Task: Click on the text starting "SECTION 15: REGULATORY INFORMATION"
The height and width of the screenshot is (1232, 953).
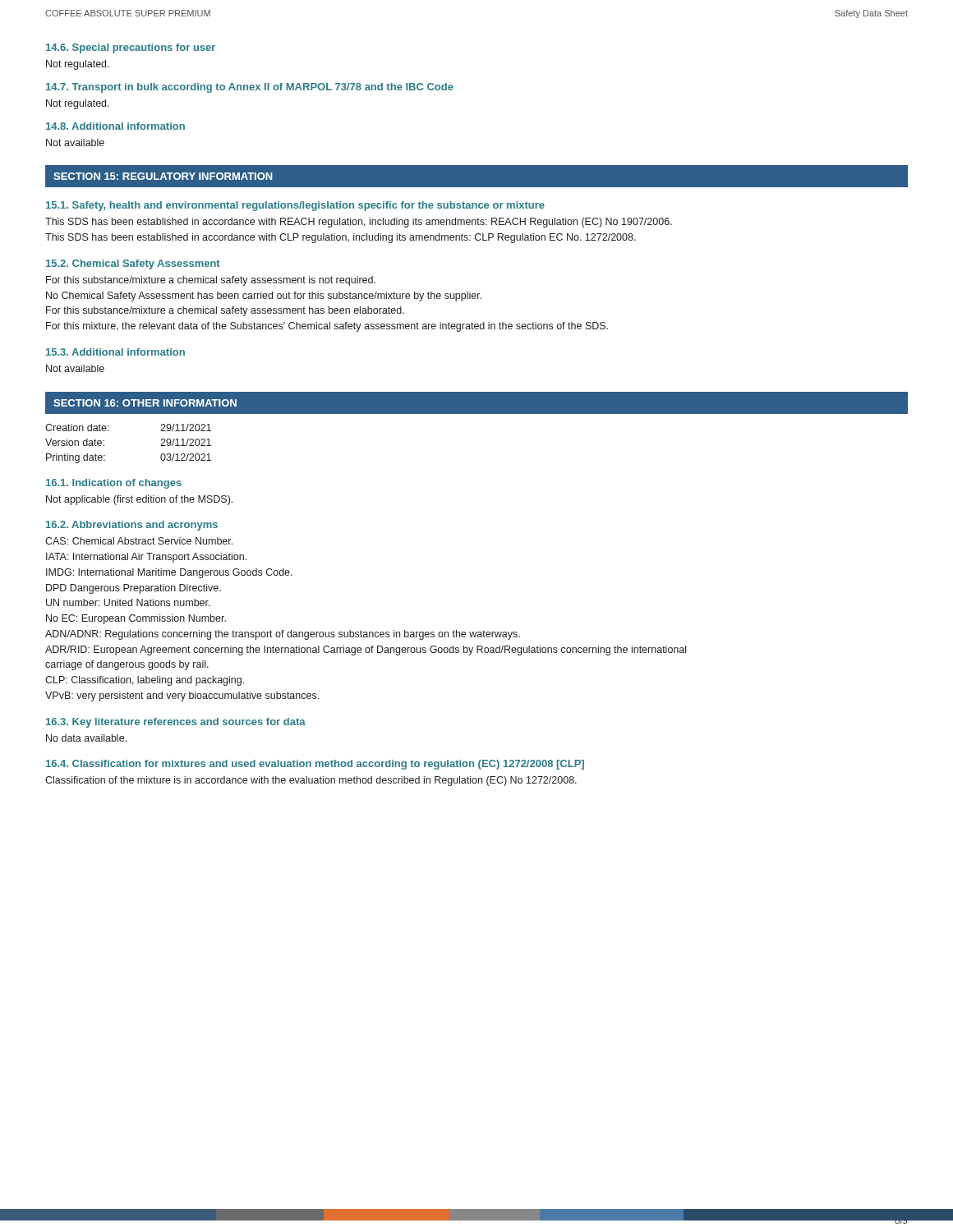Action: pyautogui.click(x=163, y=176)
